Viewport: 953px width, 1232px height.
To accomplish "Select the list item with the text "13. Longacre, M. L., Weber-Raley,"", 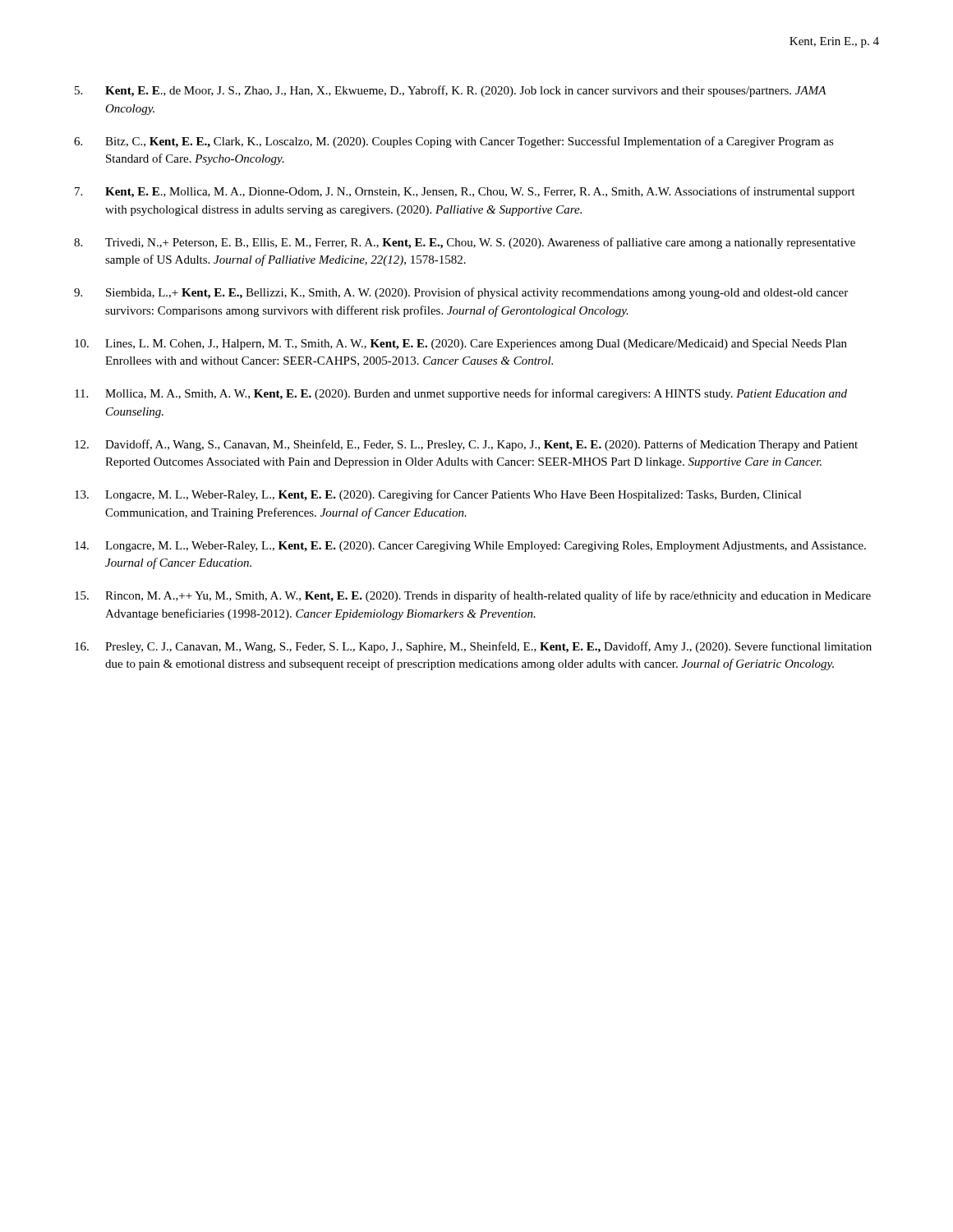I will click(476, 504).
